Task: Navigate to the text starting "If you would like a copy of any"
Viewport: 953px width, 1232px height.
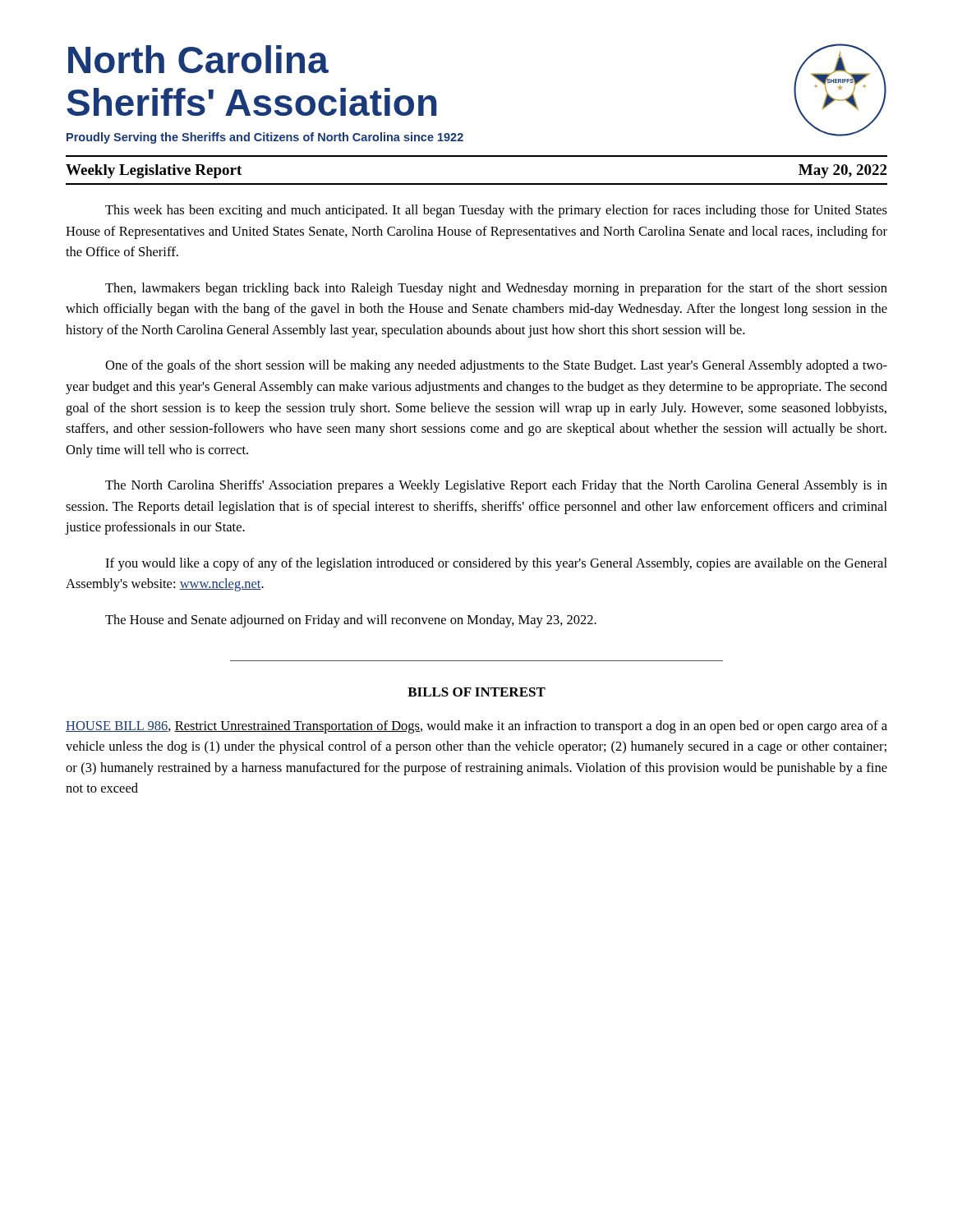Action: tap(476, 573)
